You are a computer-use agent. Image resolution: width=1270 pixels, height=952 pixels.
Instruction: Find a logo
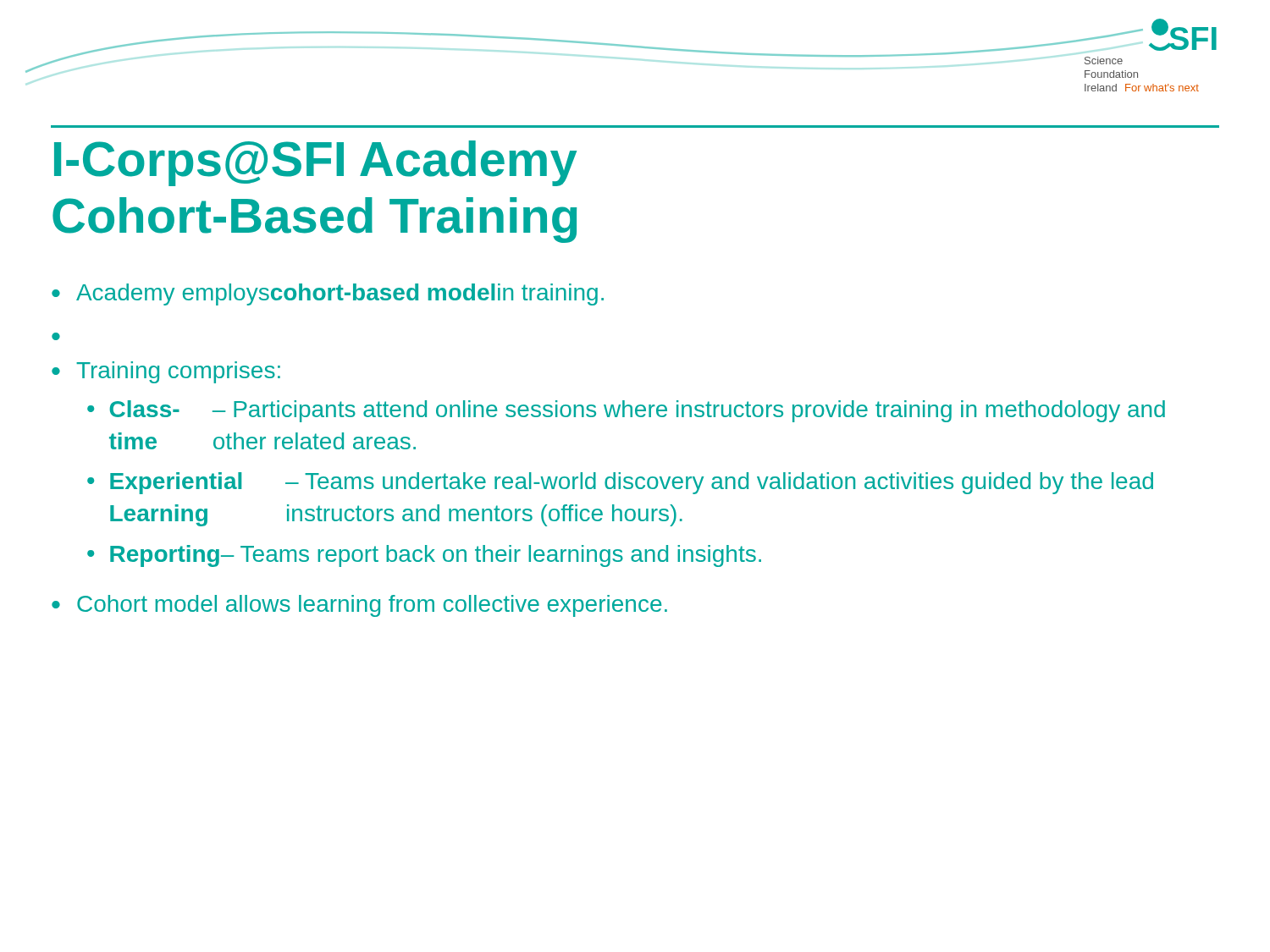1109,56
